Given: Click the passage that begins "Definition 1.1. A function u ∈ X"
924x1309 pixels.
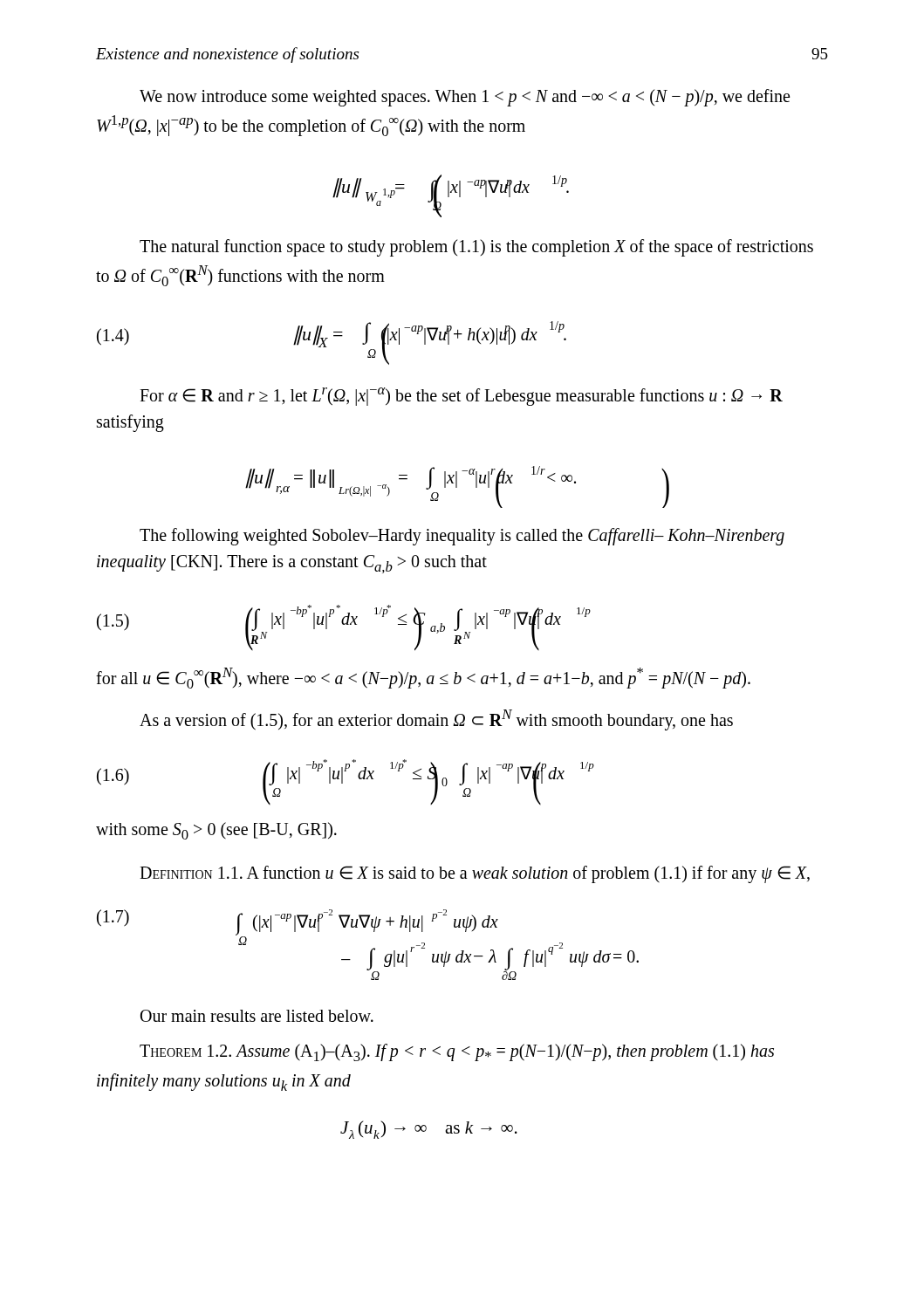Looking at the screenshot, I should (x=462, y=873).
